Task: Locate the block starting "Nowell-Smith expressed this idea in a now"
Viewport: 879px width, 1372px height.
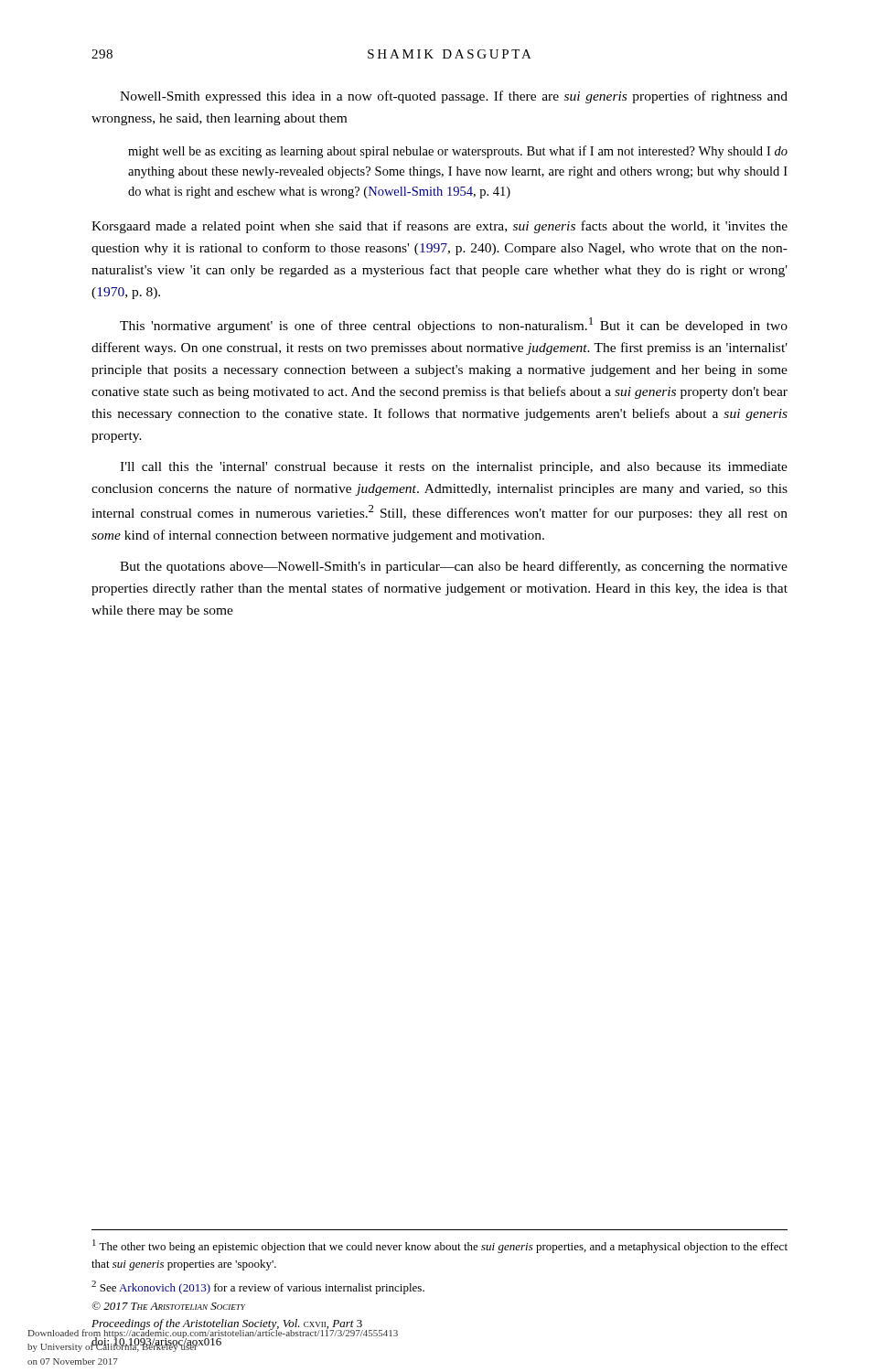Action: click(440, 107)
